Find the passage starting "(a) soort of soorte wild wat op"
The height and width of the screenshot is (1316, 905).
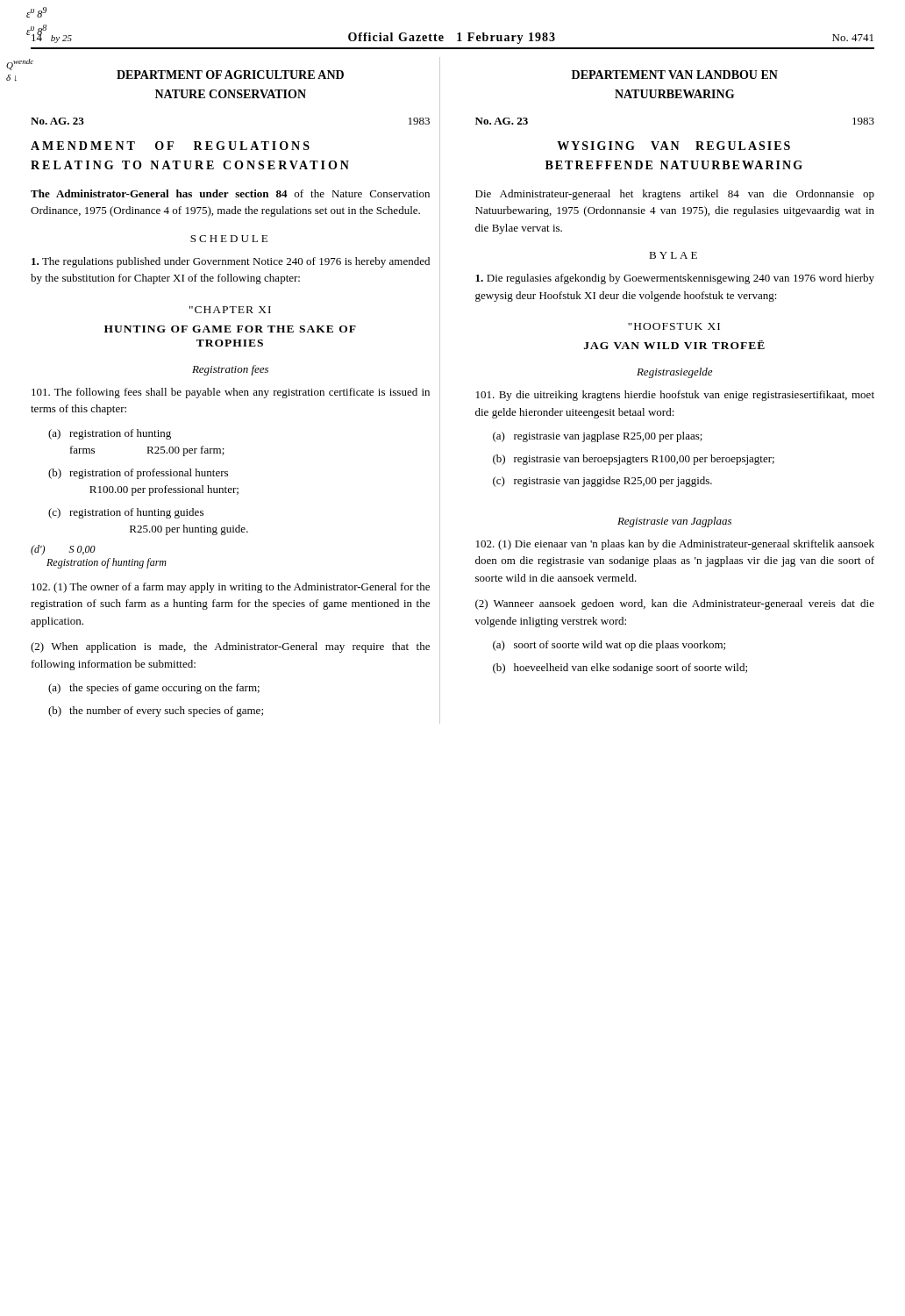[x=683, y=645]
